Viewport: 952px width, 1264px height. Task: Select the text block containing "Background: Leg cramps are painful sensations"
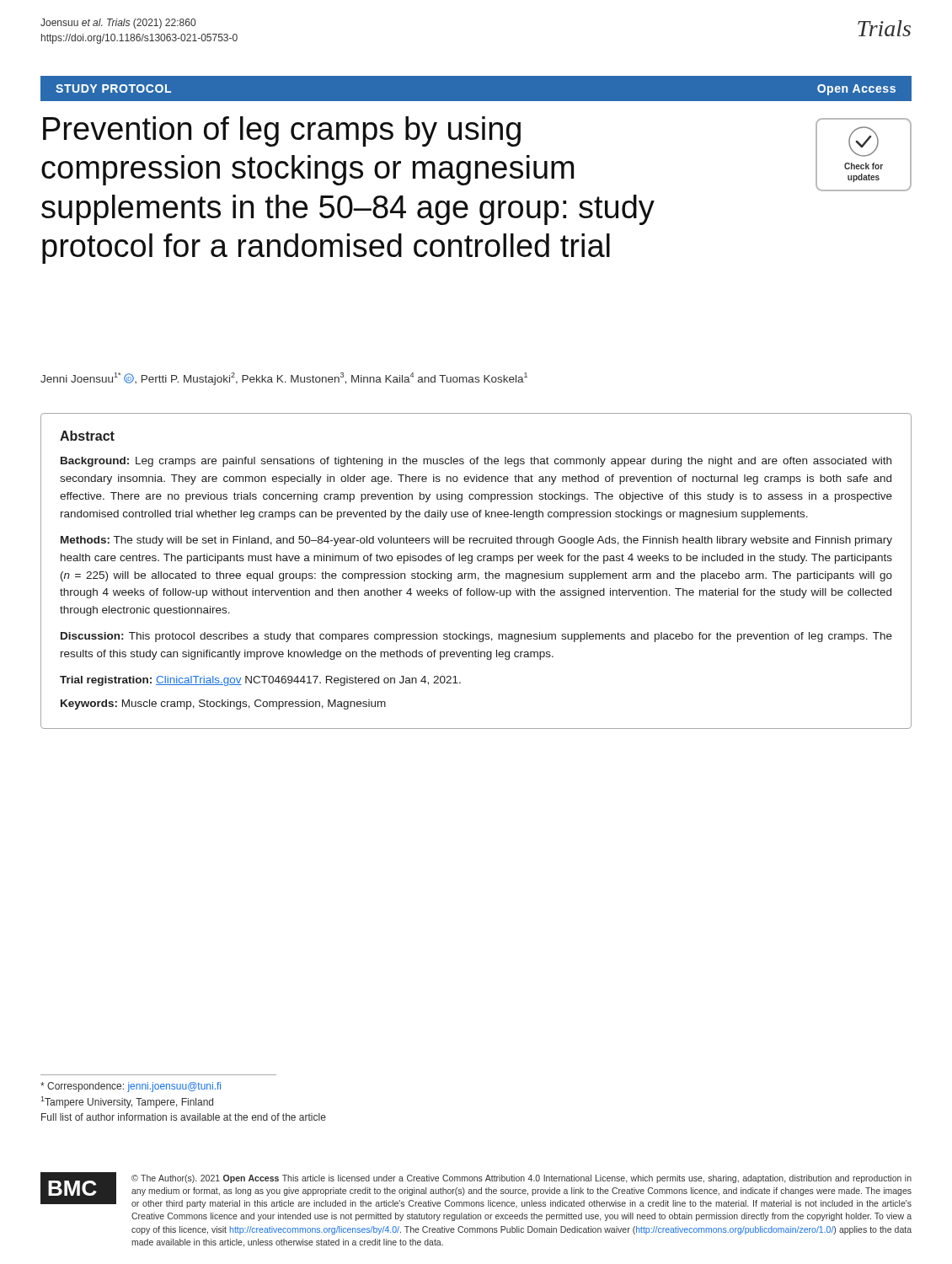[476, 487]
